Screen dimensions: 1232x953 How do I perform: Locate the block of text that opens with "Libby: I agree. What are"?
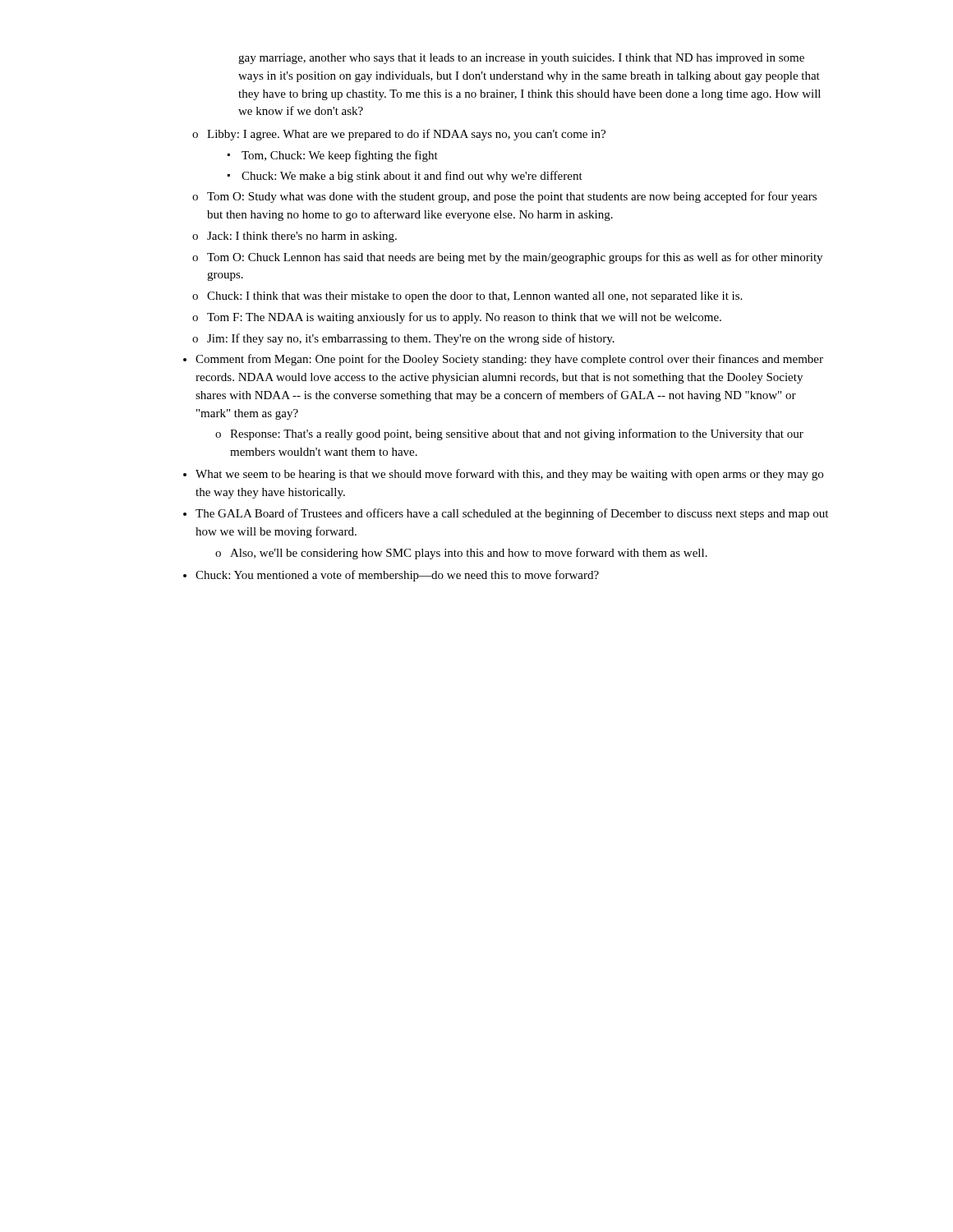tap(406, 135)
